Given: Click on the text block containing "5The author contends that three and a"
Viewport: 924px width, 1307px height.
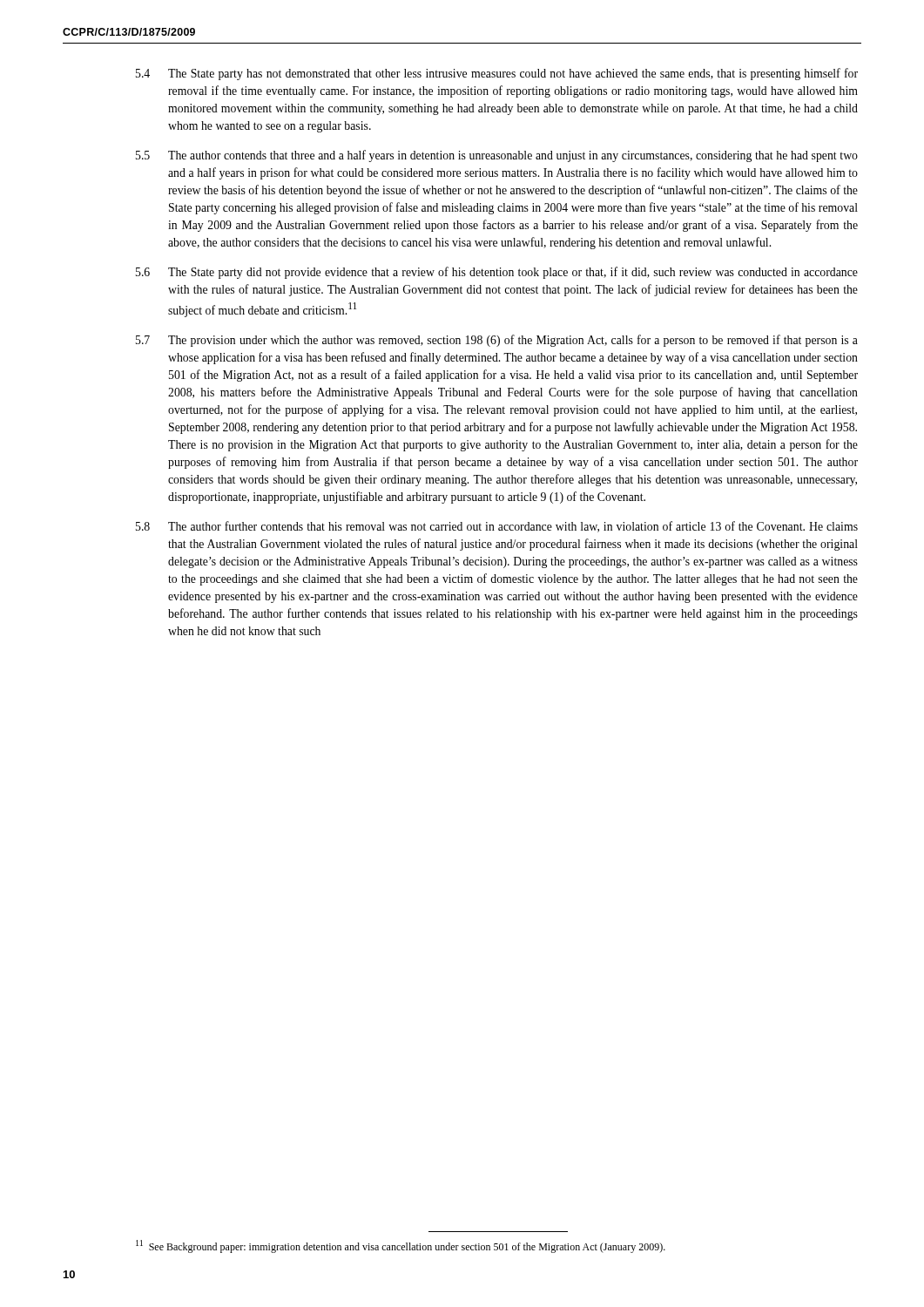Looking at the screenshot, I should 496,200.
